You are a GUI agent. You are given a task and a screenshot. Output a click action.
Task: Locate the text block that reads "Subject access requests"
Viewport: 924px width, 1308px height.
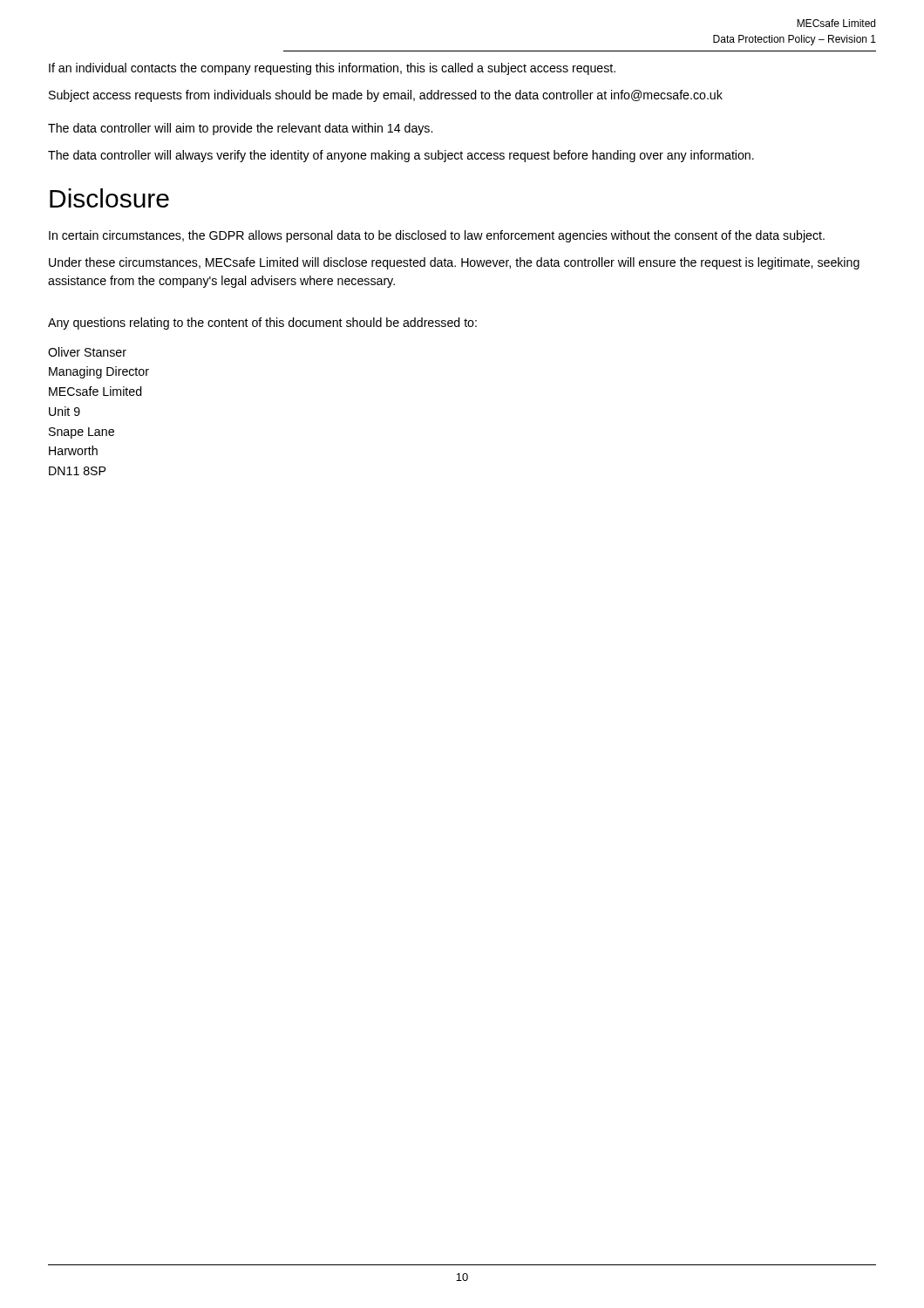[x=385, y=95]
